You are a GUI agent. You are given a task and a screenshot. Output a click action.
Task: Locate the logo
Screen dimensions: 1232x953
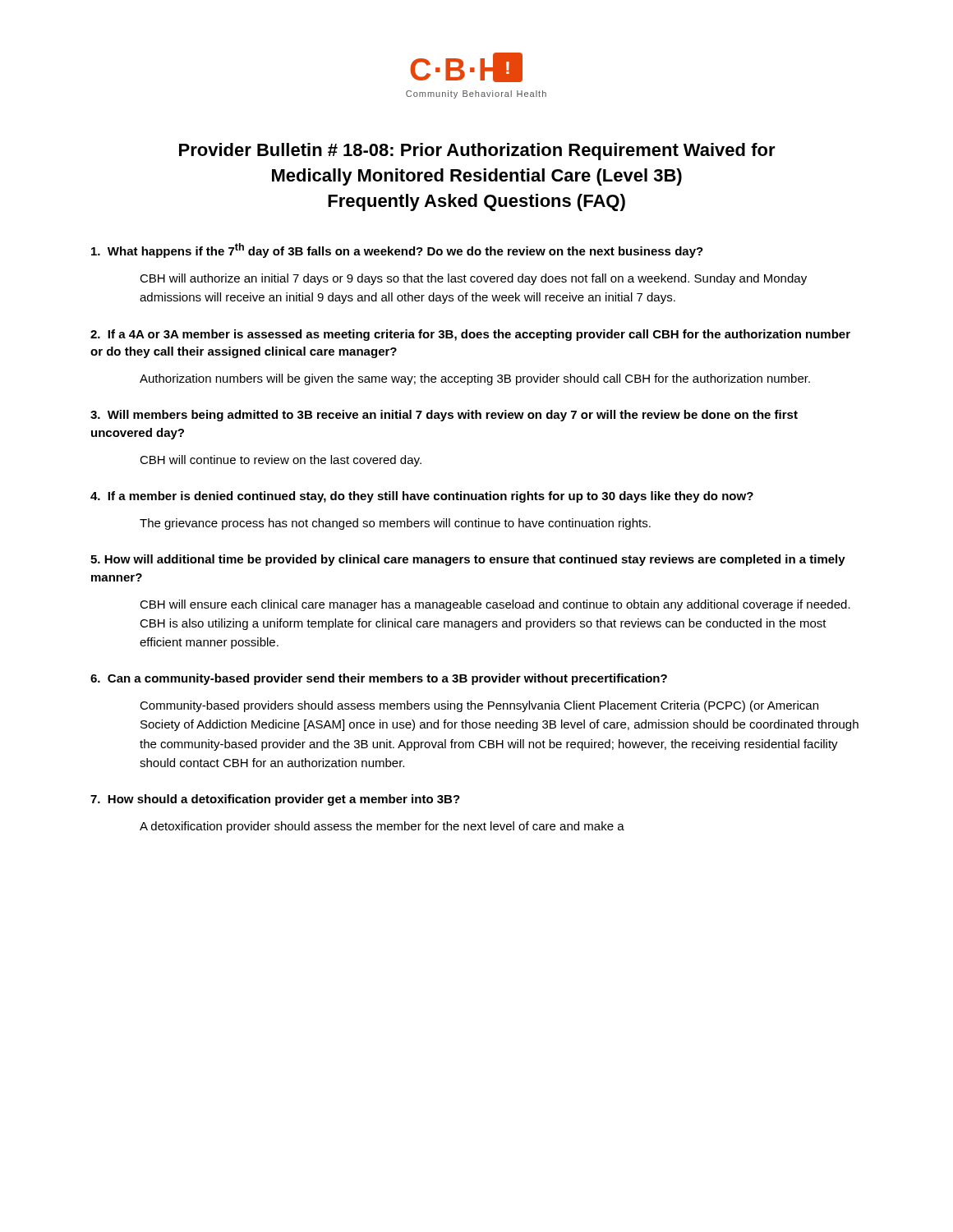click(x=476, y=82)
